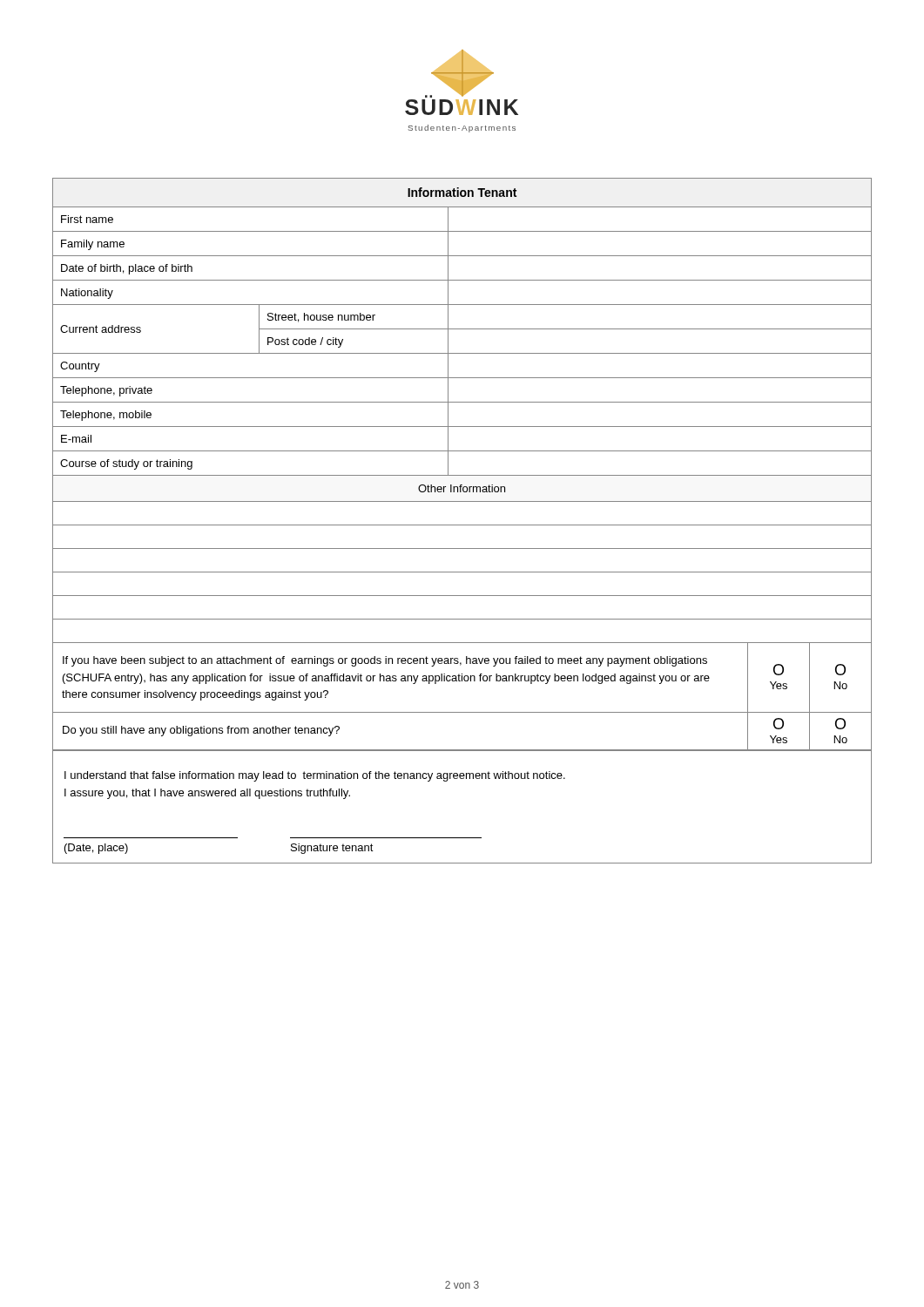Locate the text block containing "If you have been subject"
This screenshot has height=1307, width=924.
[462, 677]
